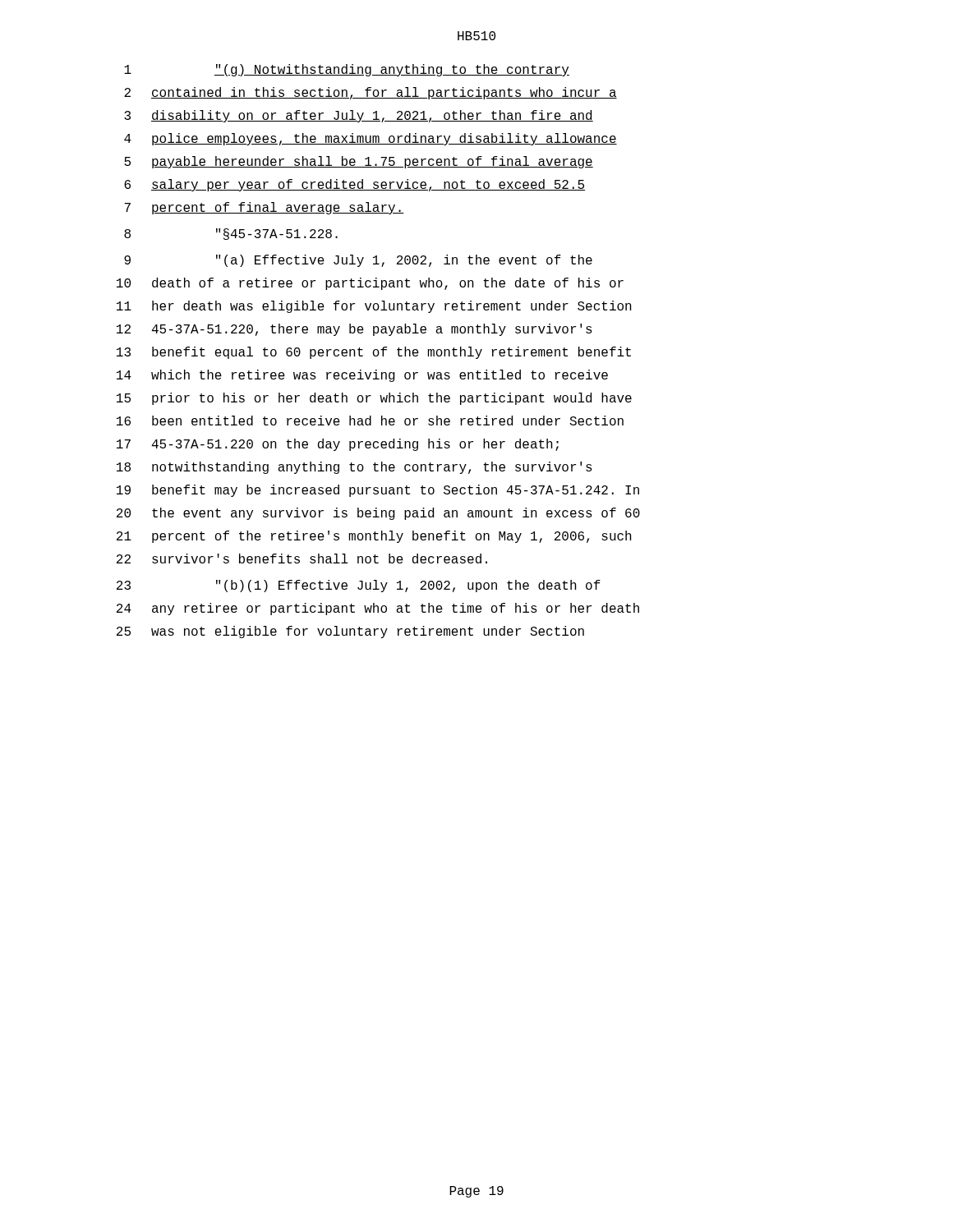953x1232 pixels.
Task: Locate the block of text that opens with "25 was not eligible for"
Action: pyautogui.click(x=485, y=632)
